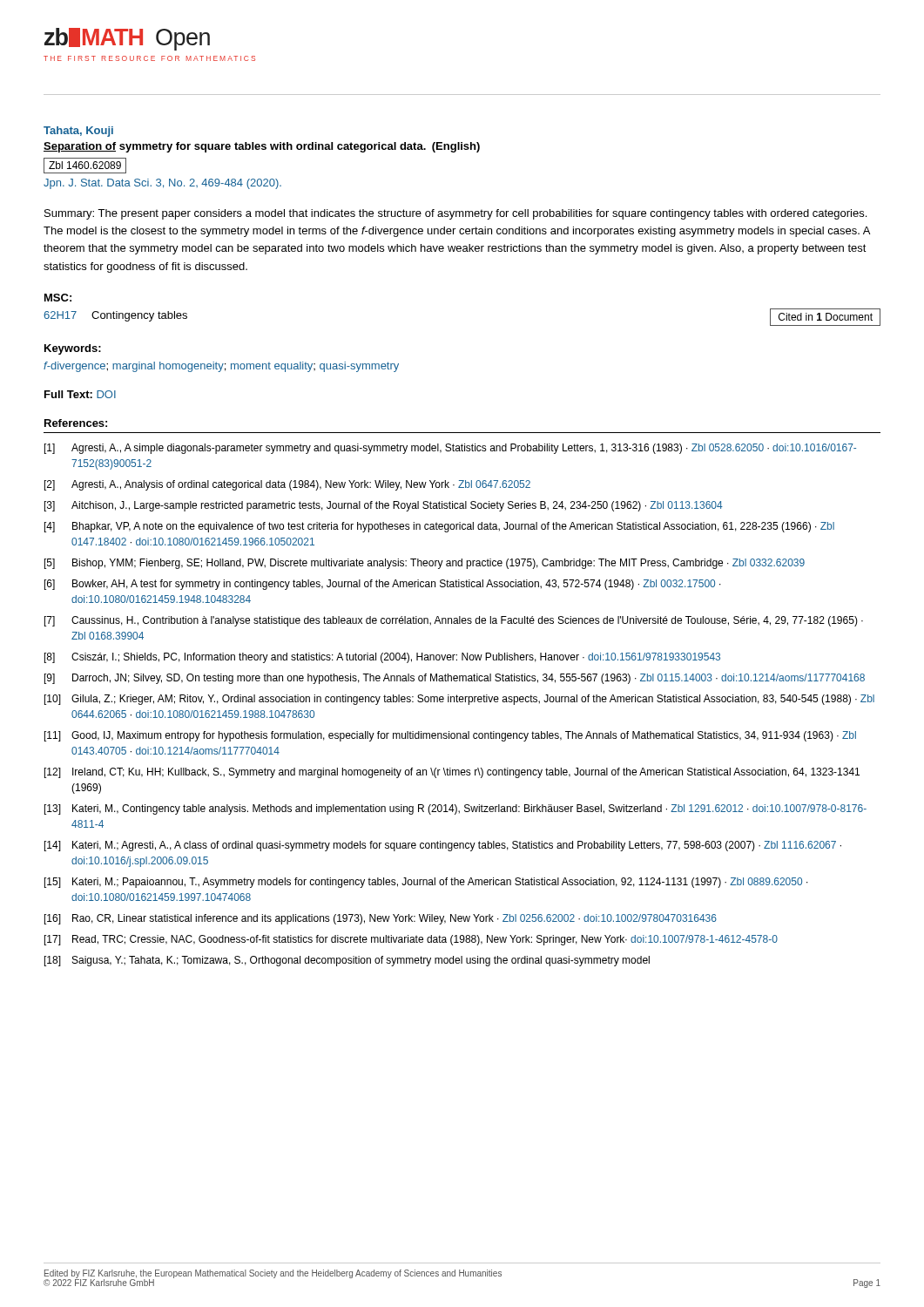
Task: Point to the region starting "[12] Ireland, CT; Ku, HH; Kullback, S., Symmetry"
Action: pos(462,780)
